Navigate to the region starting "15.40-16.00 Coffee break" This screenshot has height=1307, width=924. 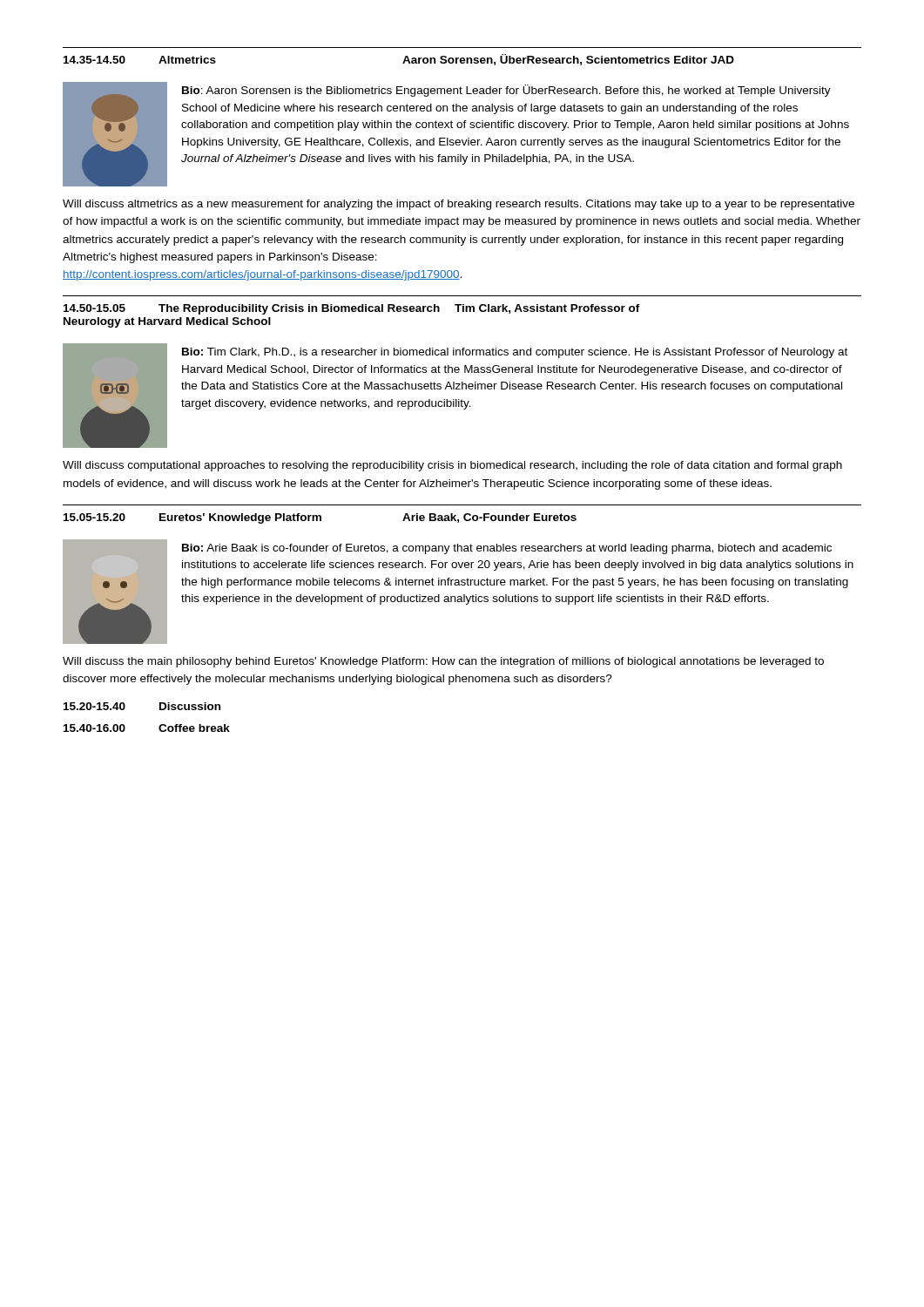[x=103, y=728]
